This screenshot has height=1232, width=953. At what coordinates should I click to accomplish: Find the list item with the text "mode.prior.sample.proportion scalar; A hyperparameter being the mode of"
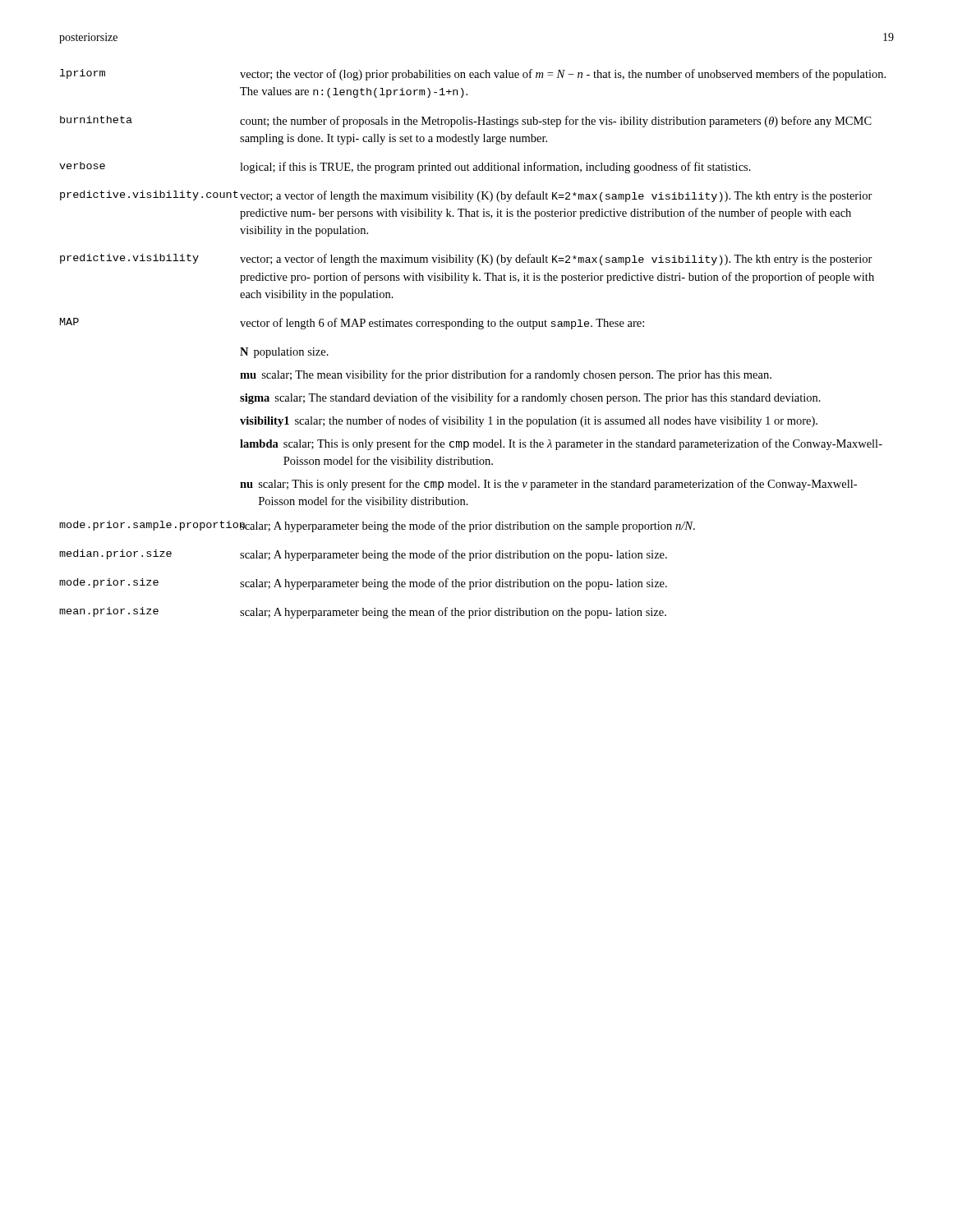tap(476, 526)
